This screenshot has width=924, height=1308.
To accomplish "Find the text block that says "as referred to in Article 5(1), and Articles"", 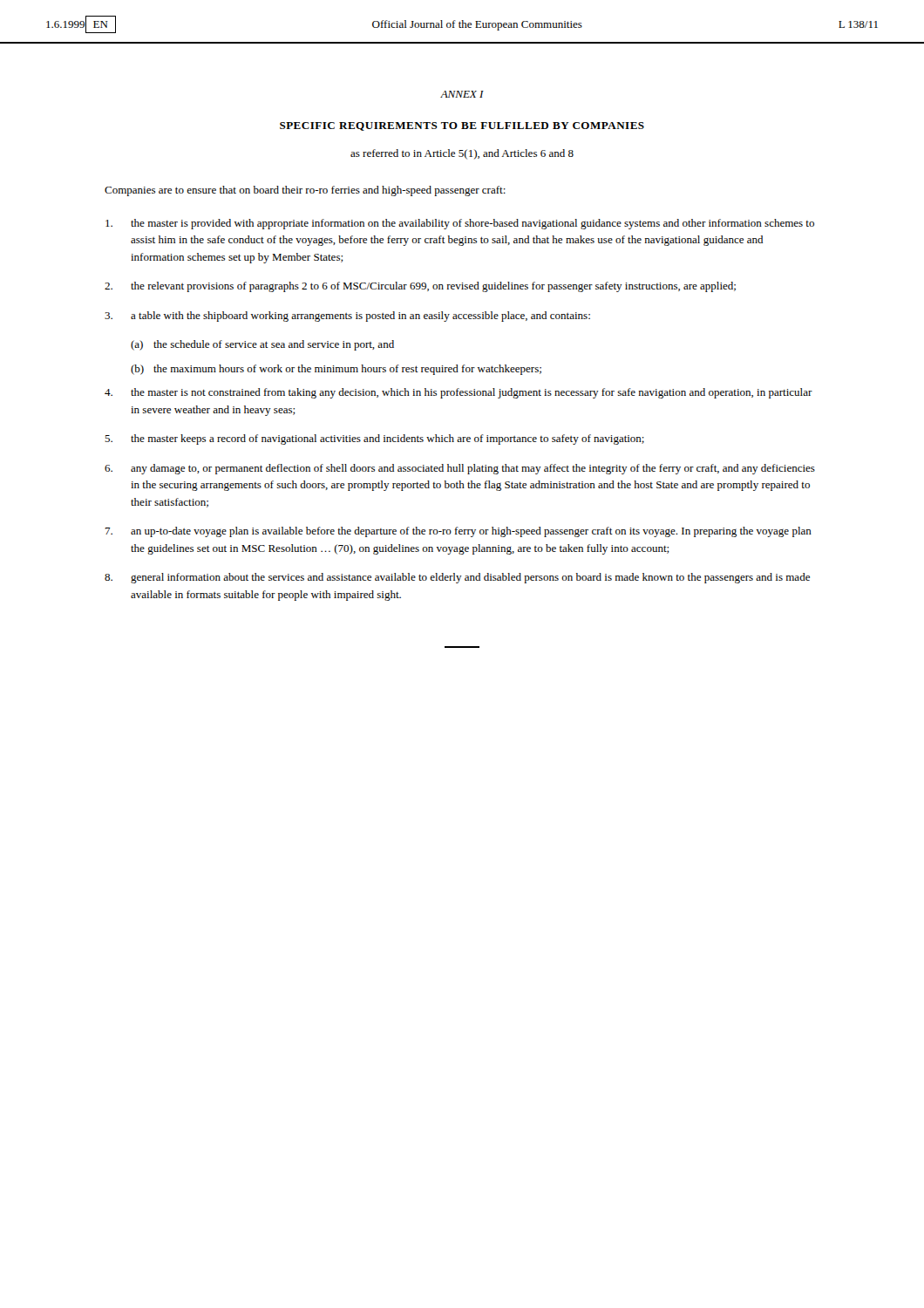I will click(x=462, y=153).
